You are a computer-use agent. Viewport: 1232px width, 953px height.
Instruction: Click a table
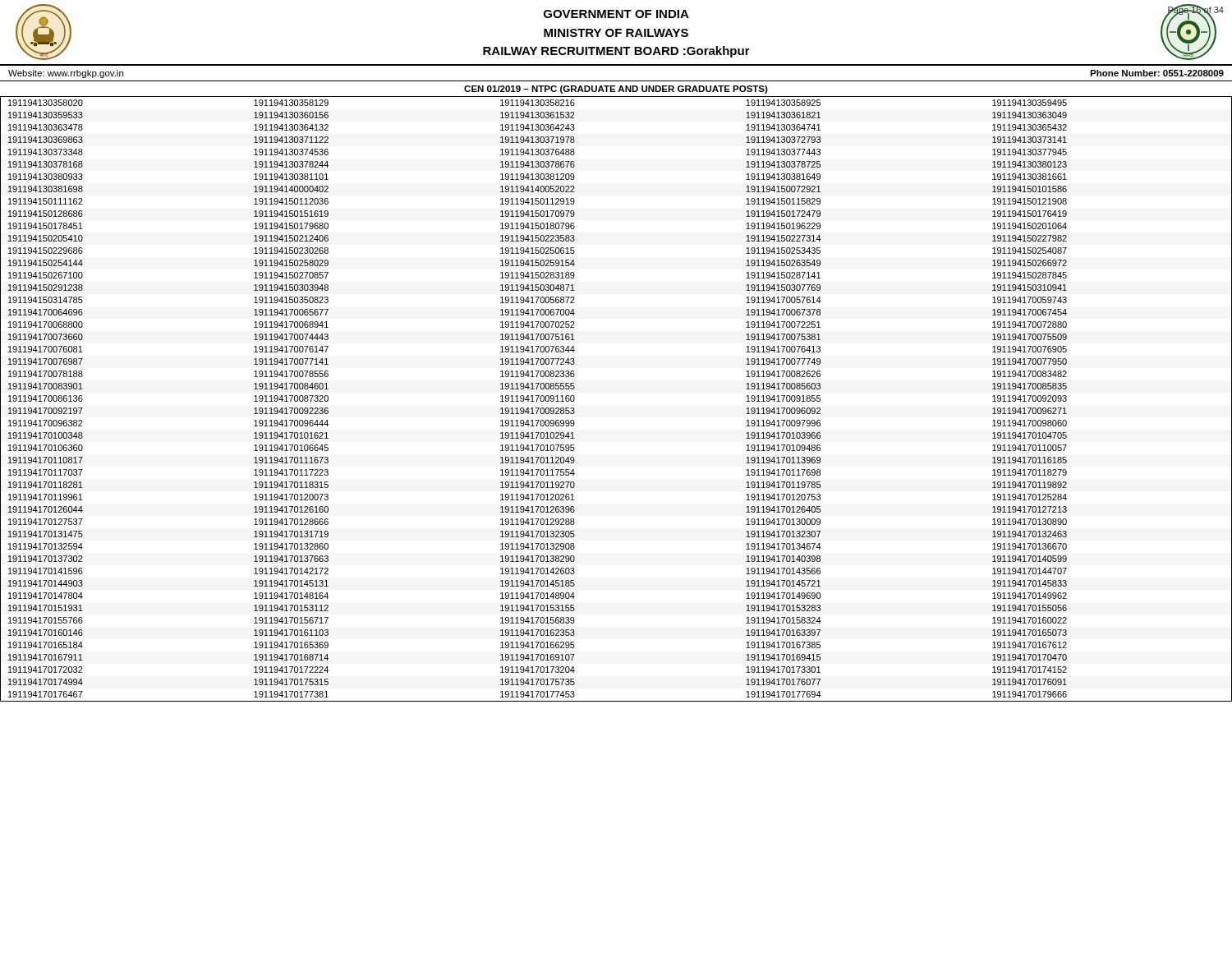pyautogui.click(x=616, y=399)
